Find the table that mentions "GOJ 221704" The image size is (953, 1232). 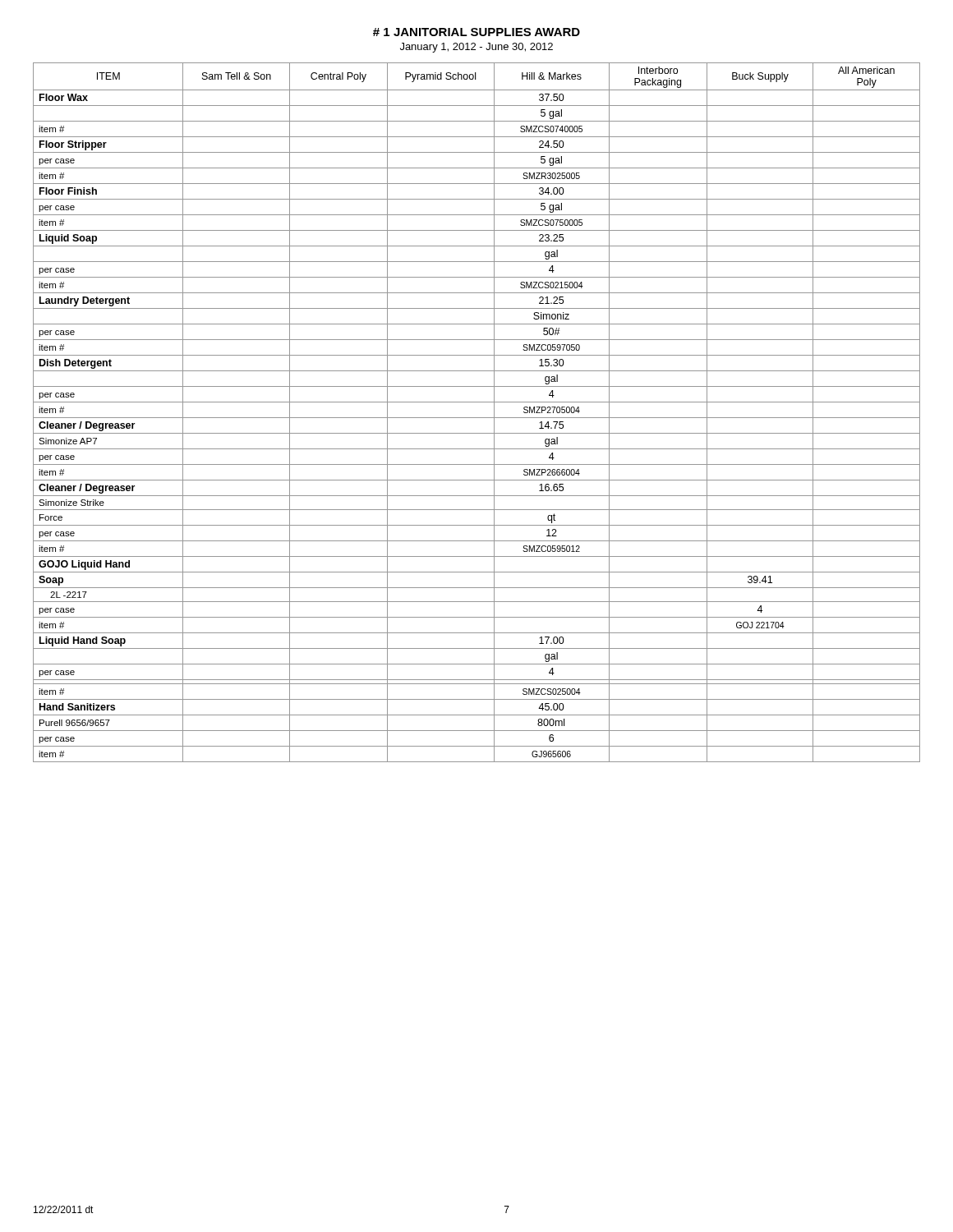pyautogui.click(x=476, y=412)
